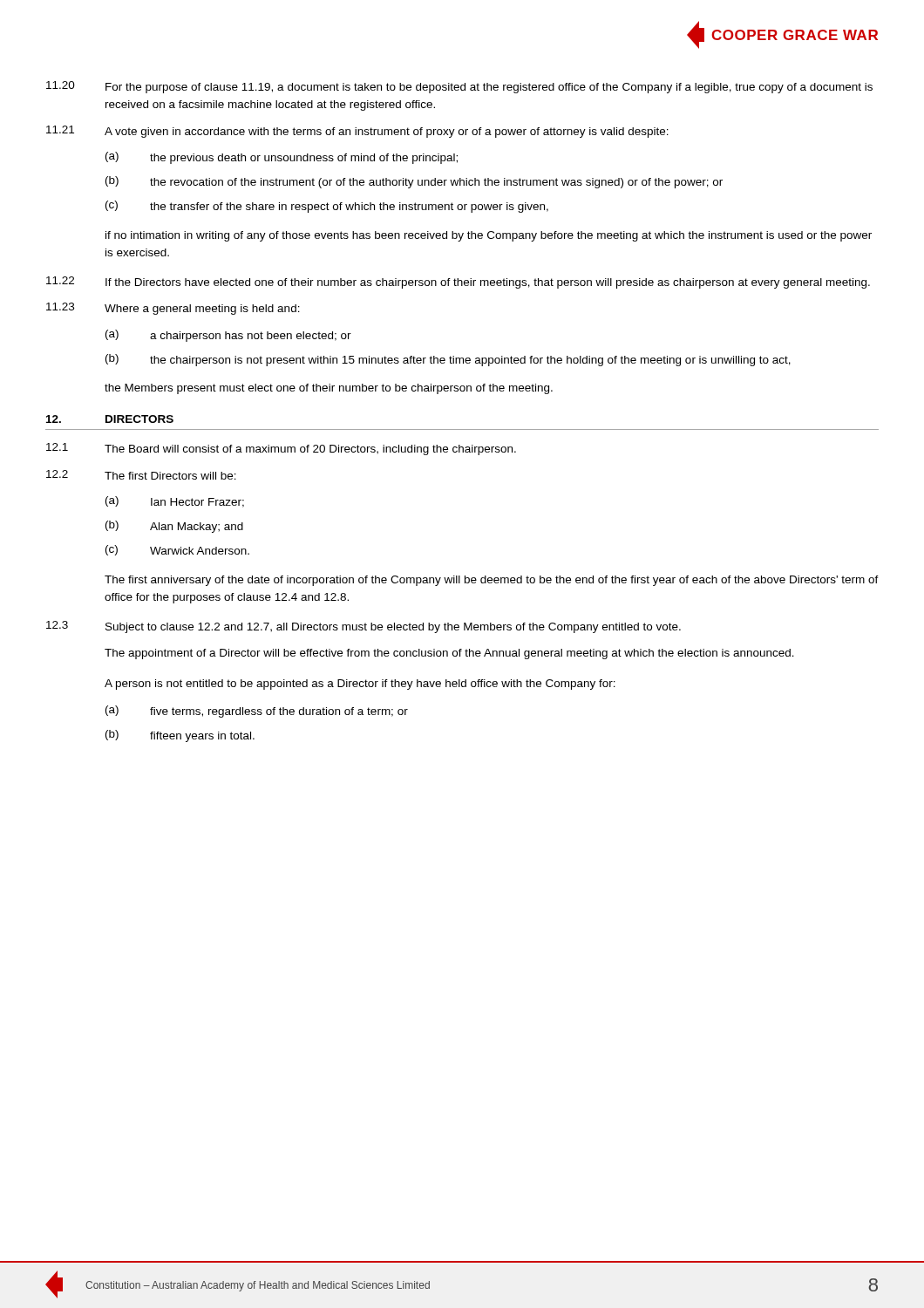Where does it say "12. DIRECTORS"?

coord(269,419)
